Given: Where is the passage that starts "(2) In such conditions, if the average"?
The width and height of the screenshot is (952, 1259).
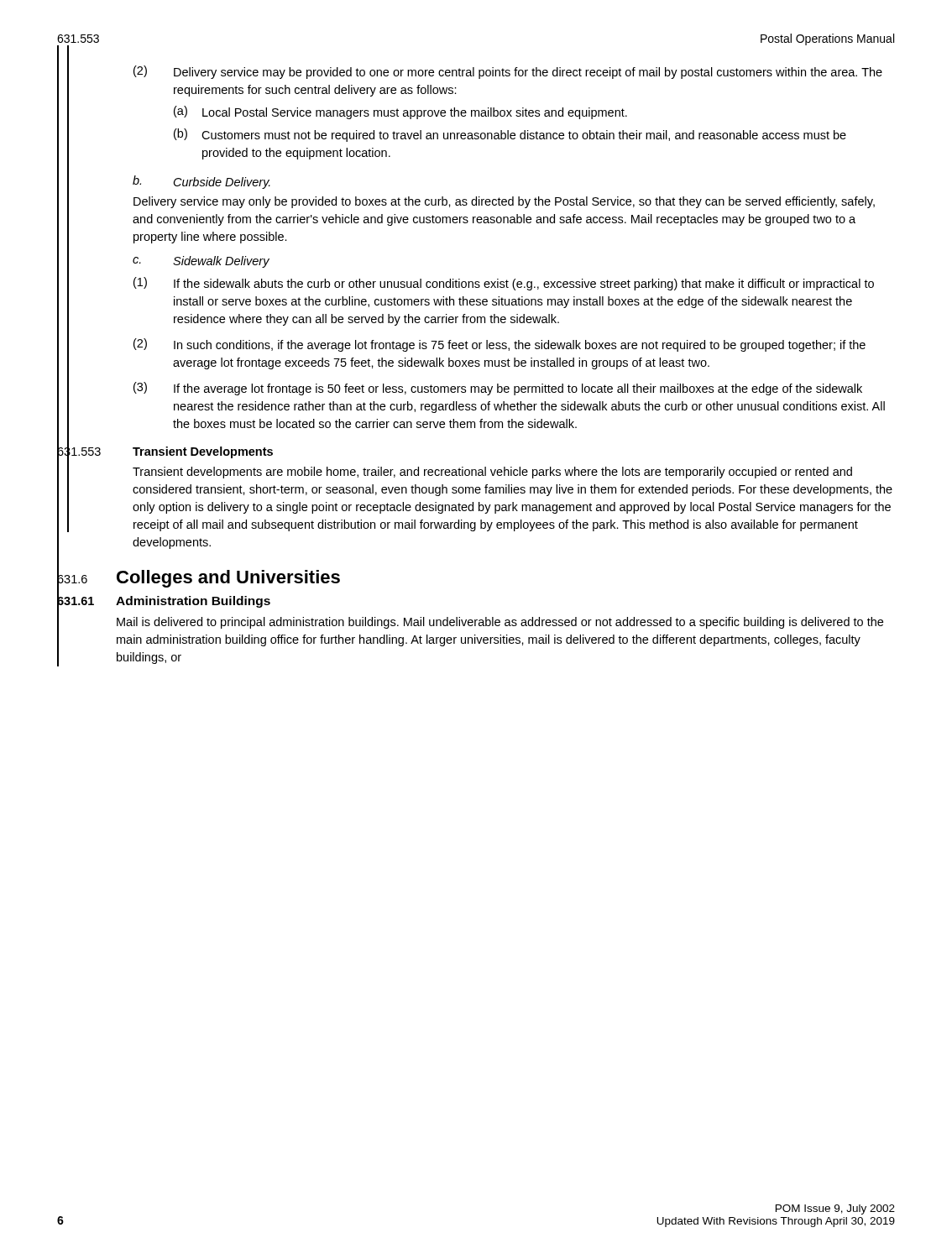Looking at the screenshot, I should point(514,354).
